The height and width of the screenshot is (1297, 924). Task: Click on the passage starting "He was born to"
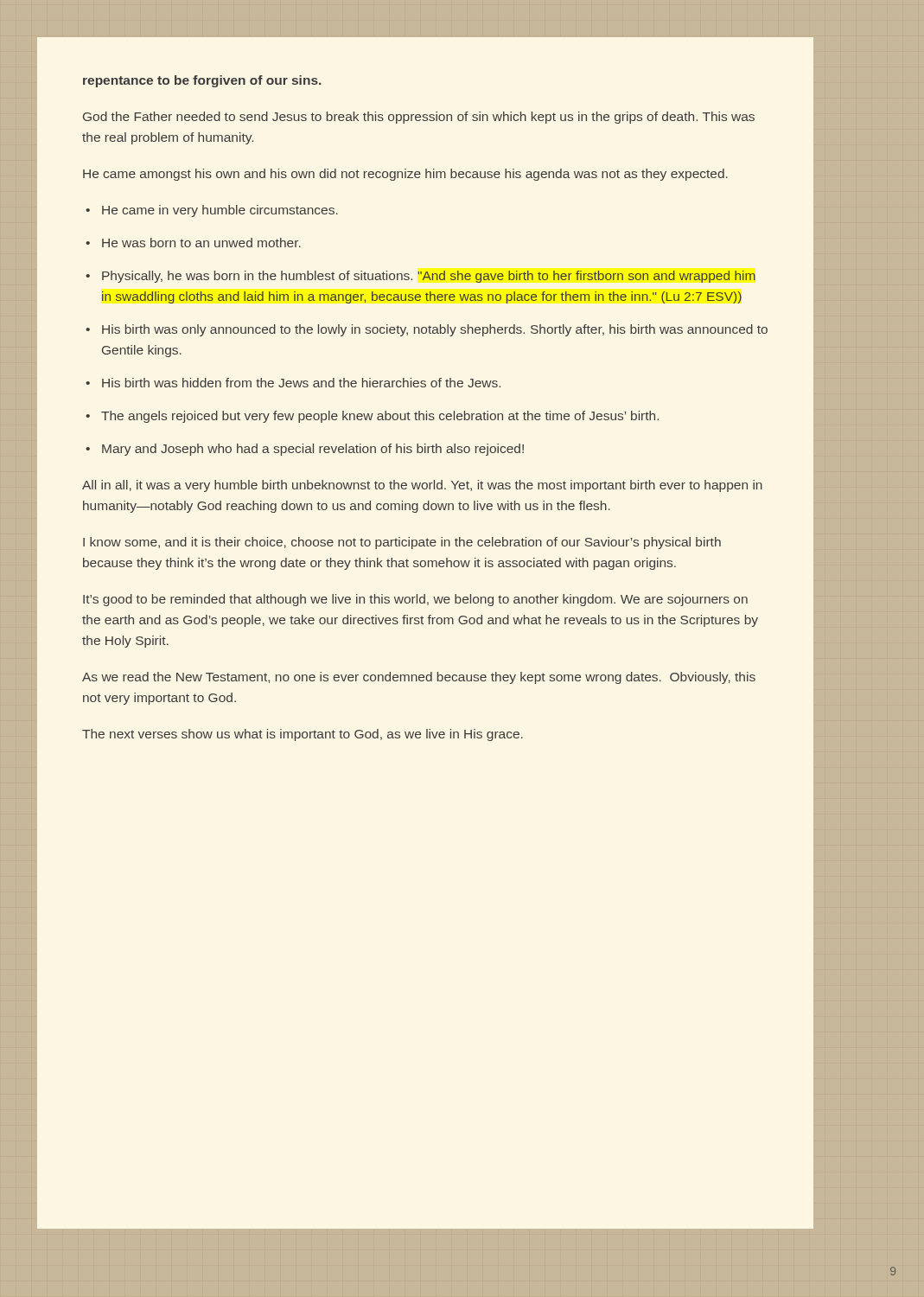click(x=201, y=243)
